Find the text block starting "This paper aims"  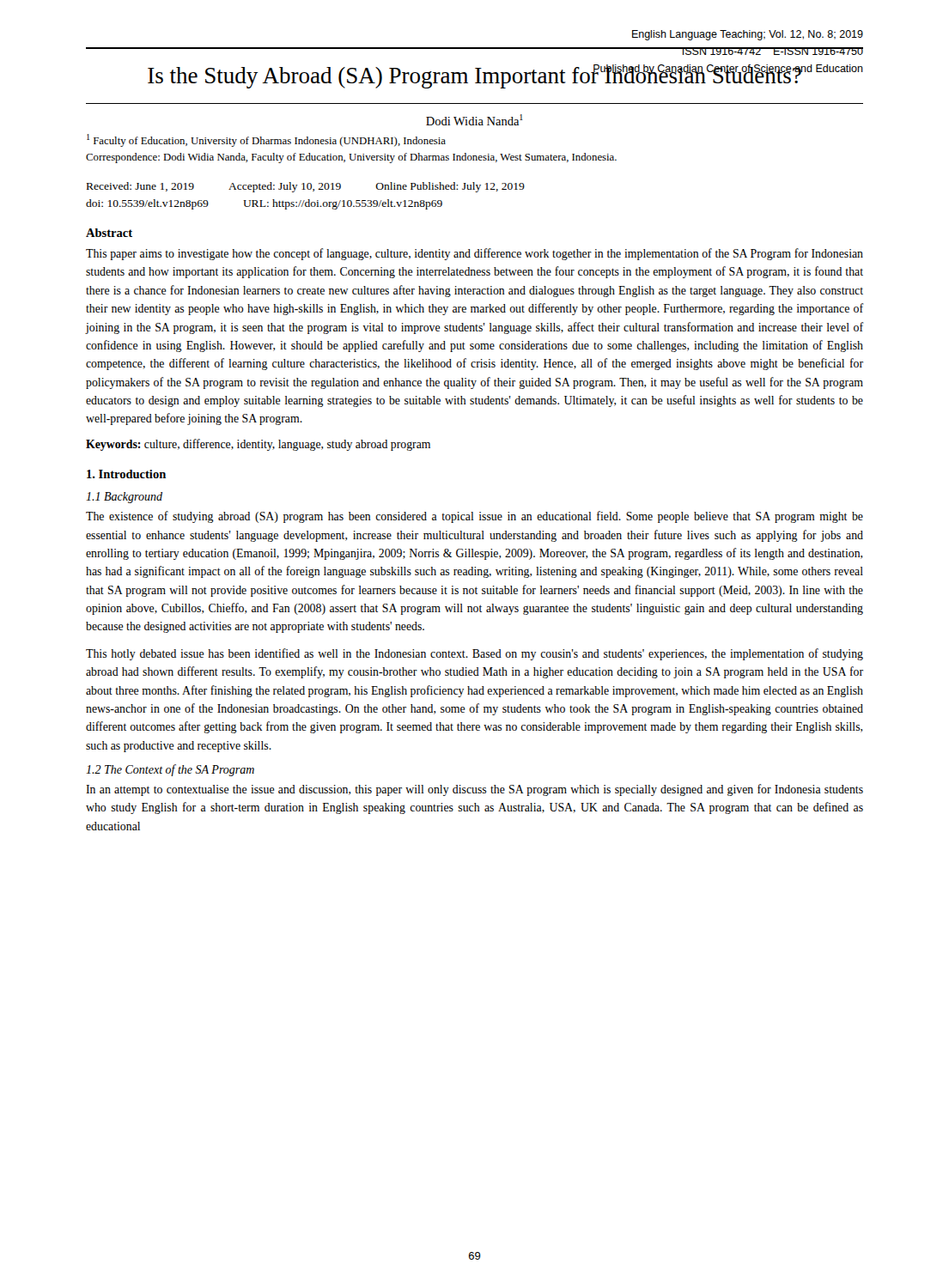pos(474,336)
